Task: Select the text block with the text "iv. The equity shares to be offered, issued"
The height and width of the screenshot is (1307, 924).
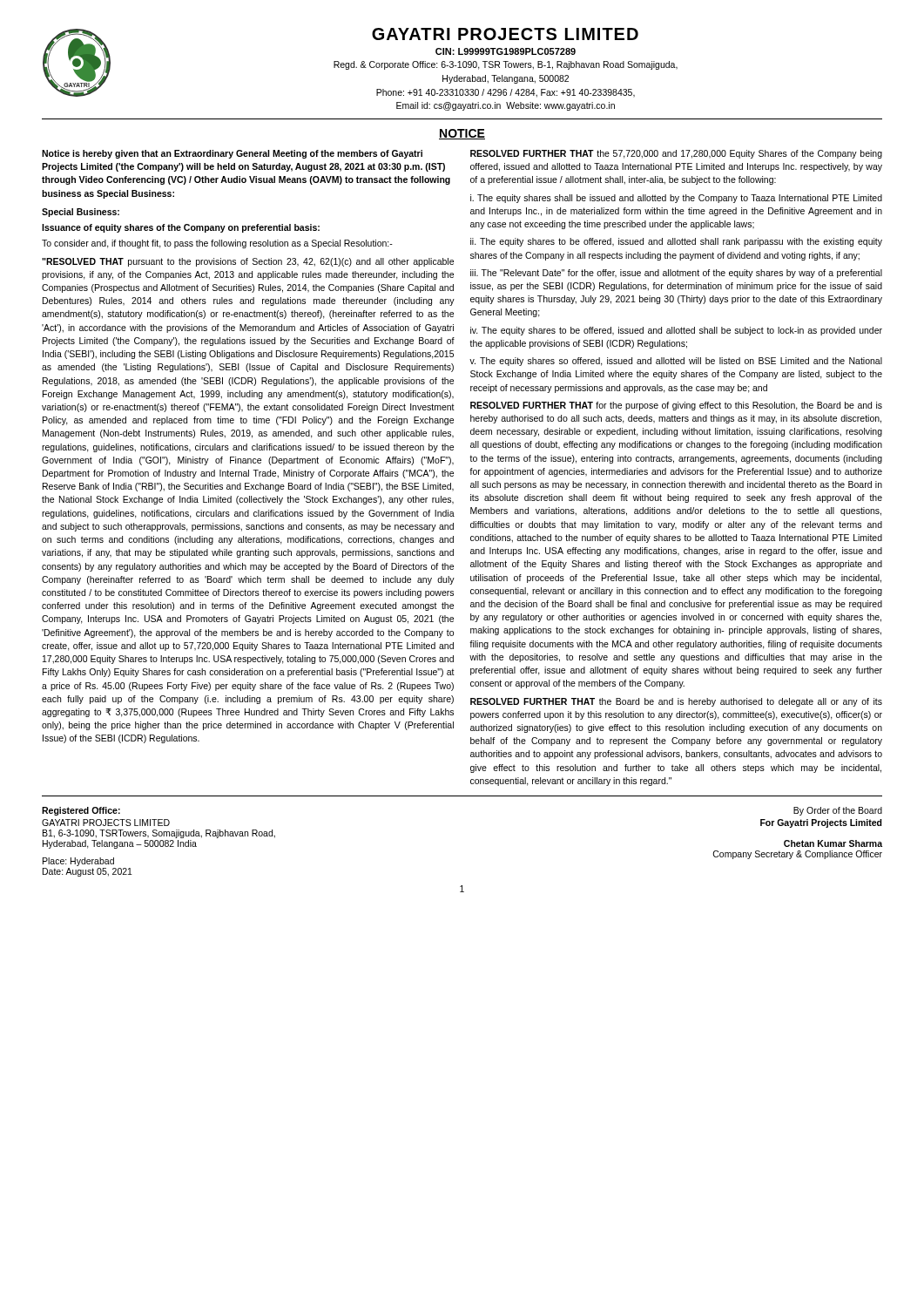Action: 676,337
